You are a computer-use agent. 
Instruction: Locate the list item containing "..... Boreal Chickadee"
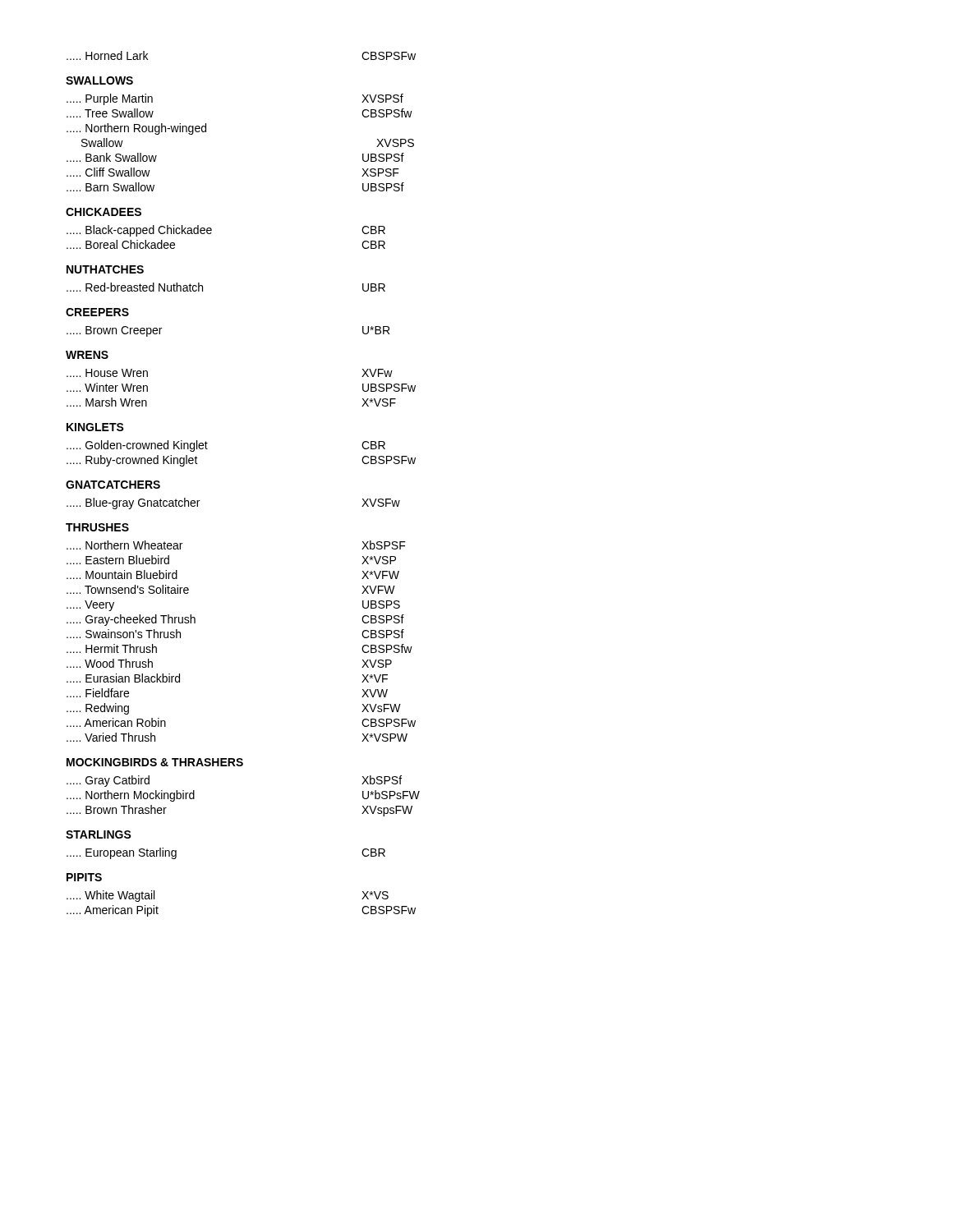(x=124, y=243)
